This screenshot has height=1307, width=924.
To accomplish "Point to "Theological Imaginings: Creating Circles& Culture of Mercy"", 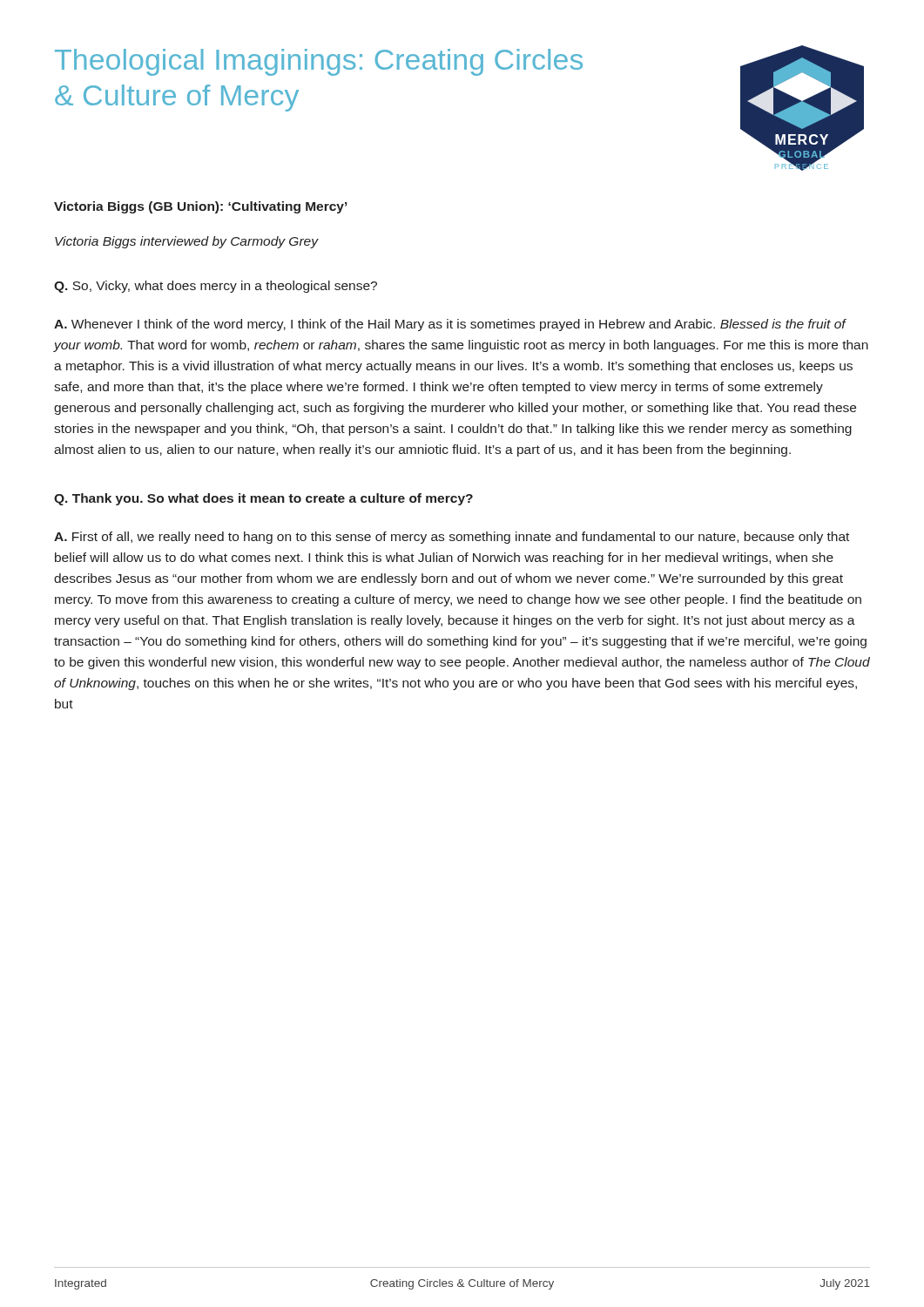I will 386,78.
